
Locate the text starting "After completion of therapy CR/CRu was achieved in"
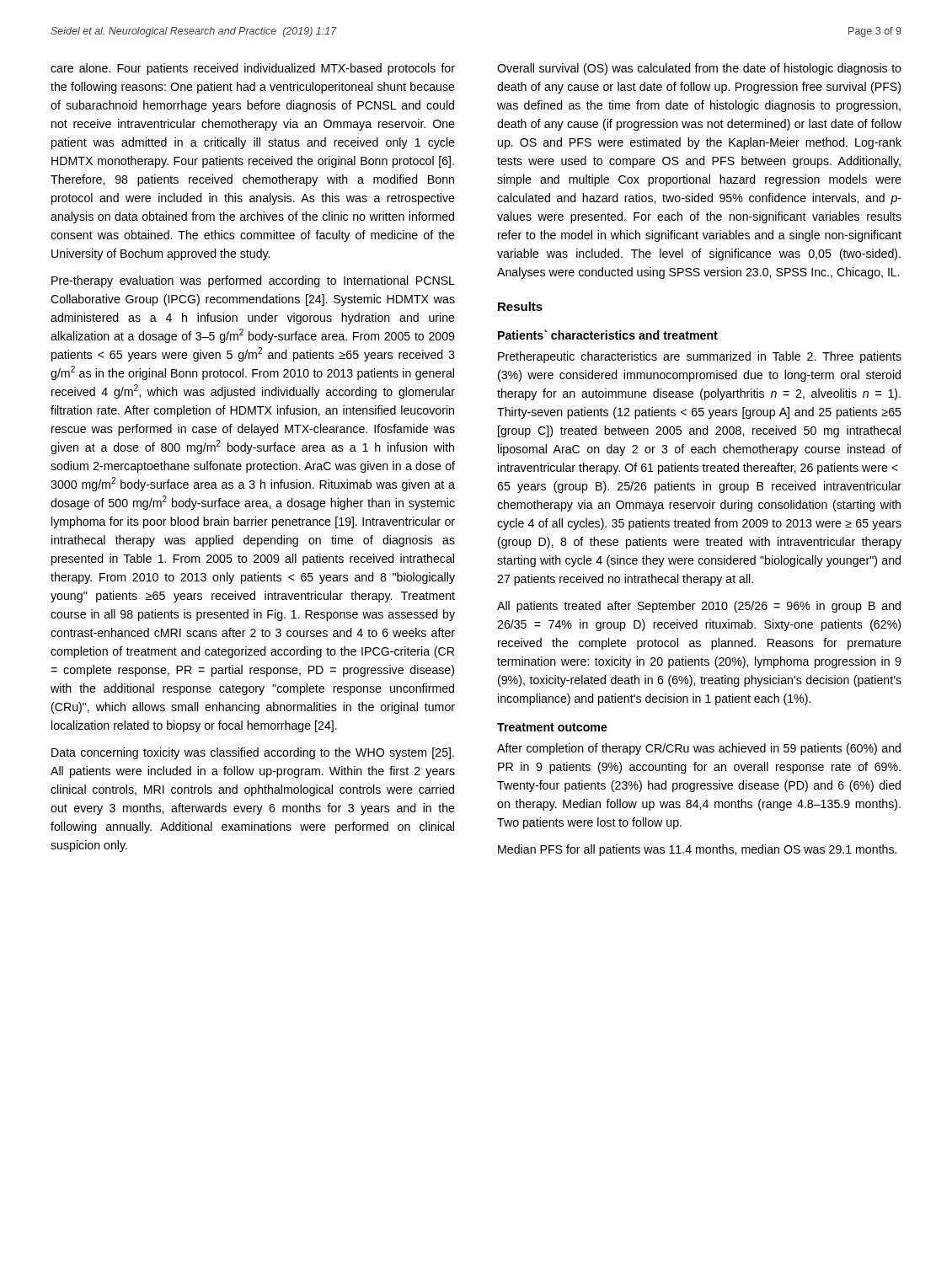pyautogui.click(x=699, y=786)
